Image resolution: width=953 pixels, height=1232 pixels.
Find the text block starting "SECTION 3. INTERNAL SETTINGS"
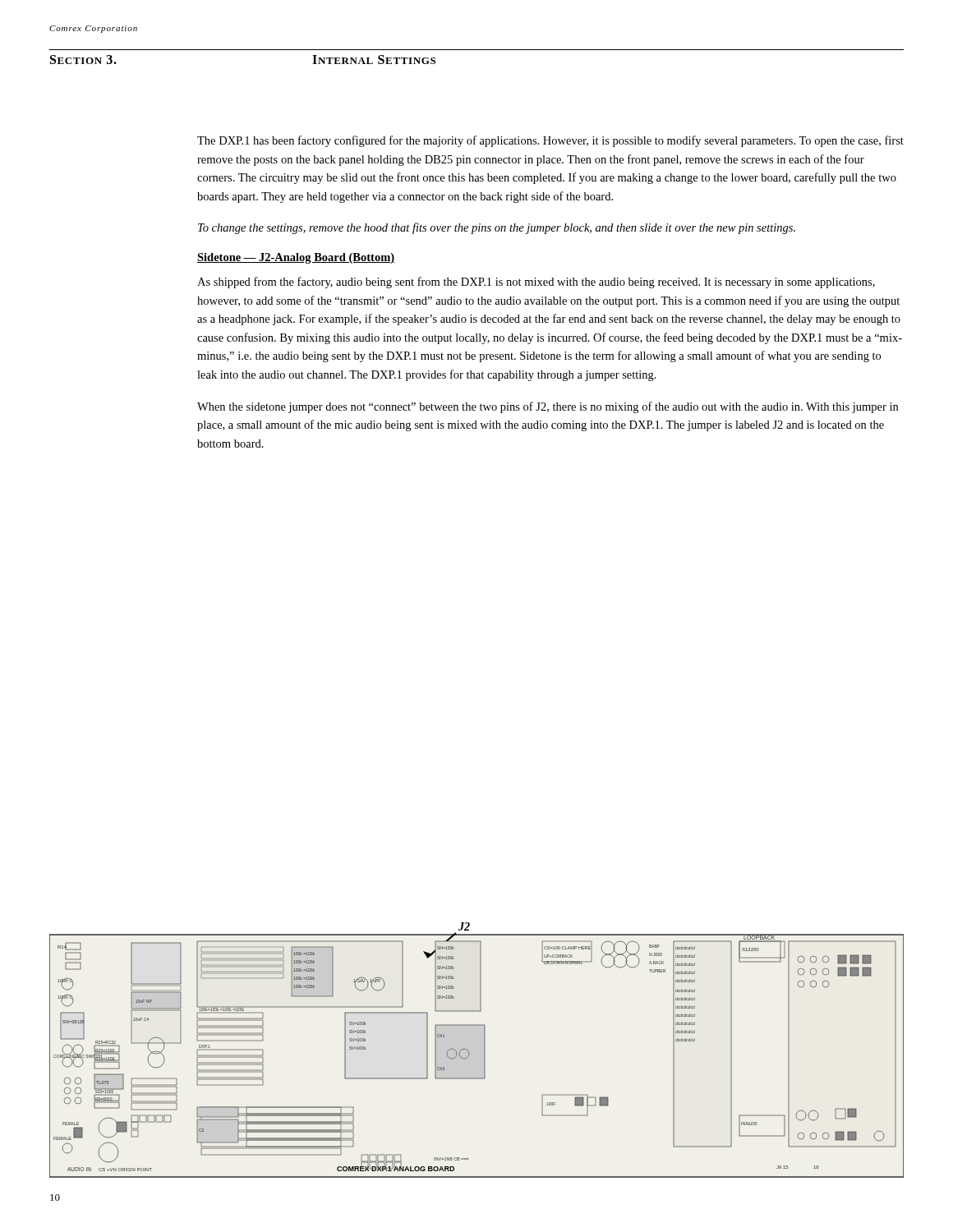click(x=243, y=60)
